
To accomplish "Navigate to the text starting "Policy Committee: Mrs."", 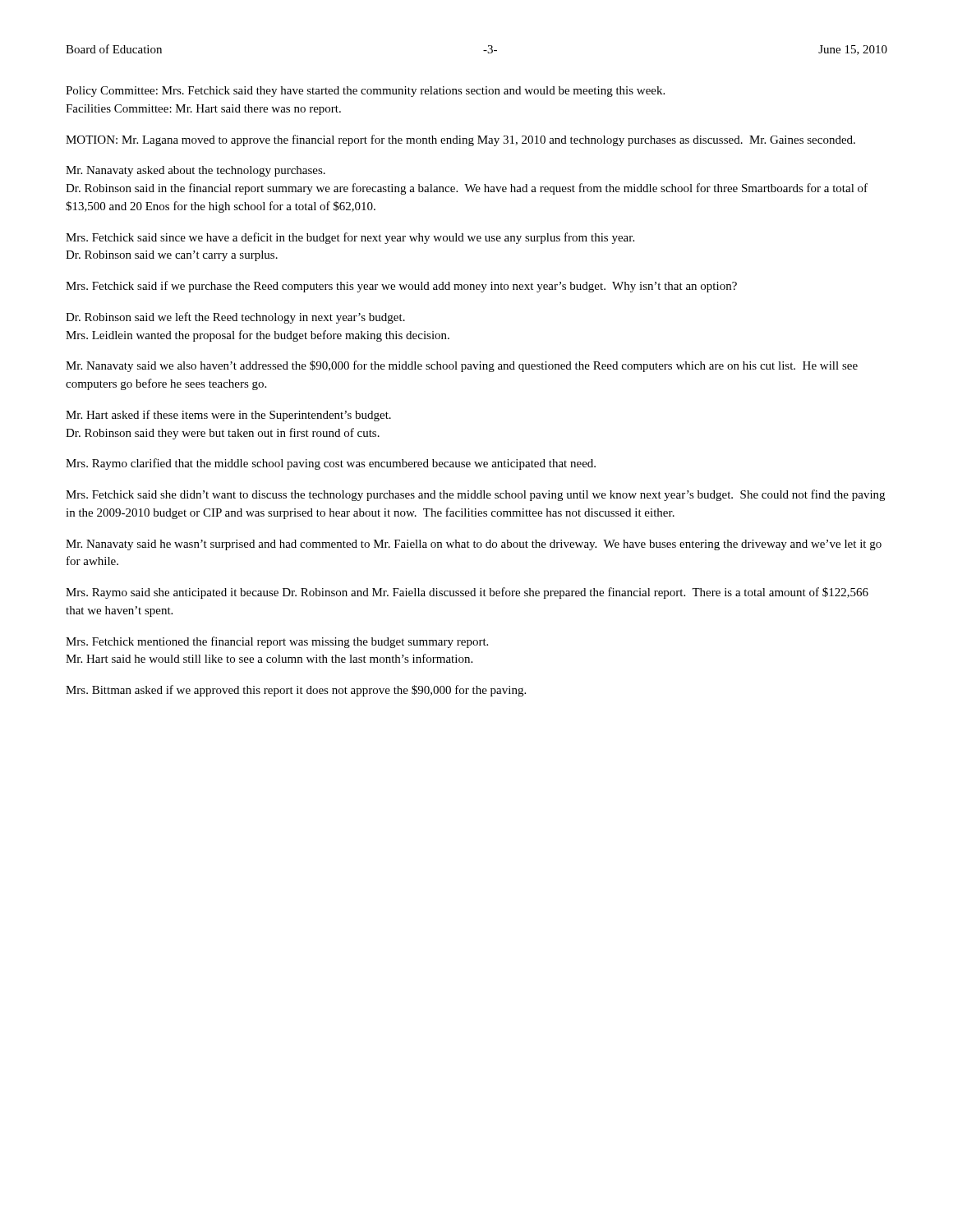I will (x=476, y=100).
